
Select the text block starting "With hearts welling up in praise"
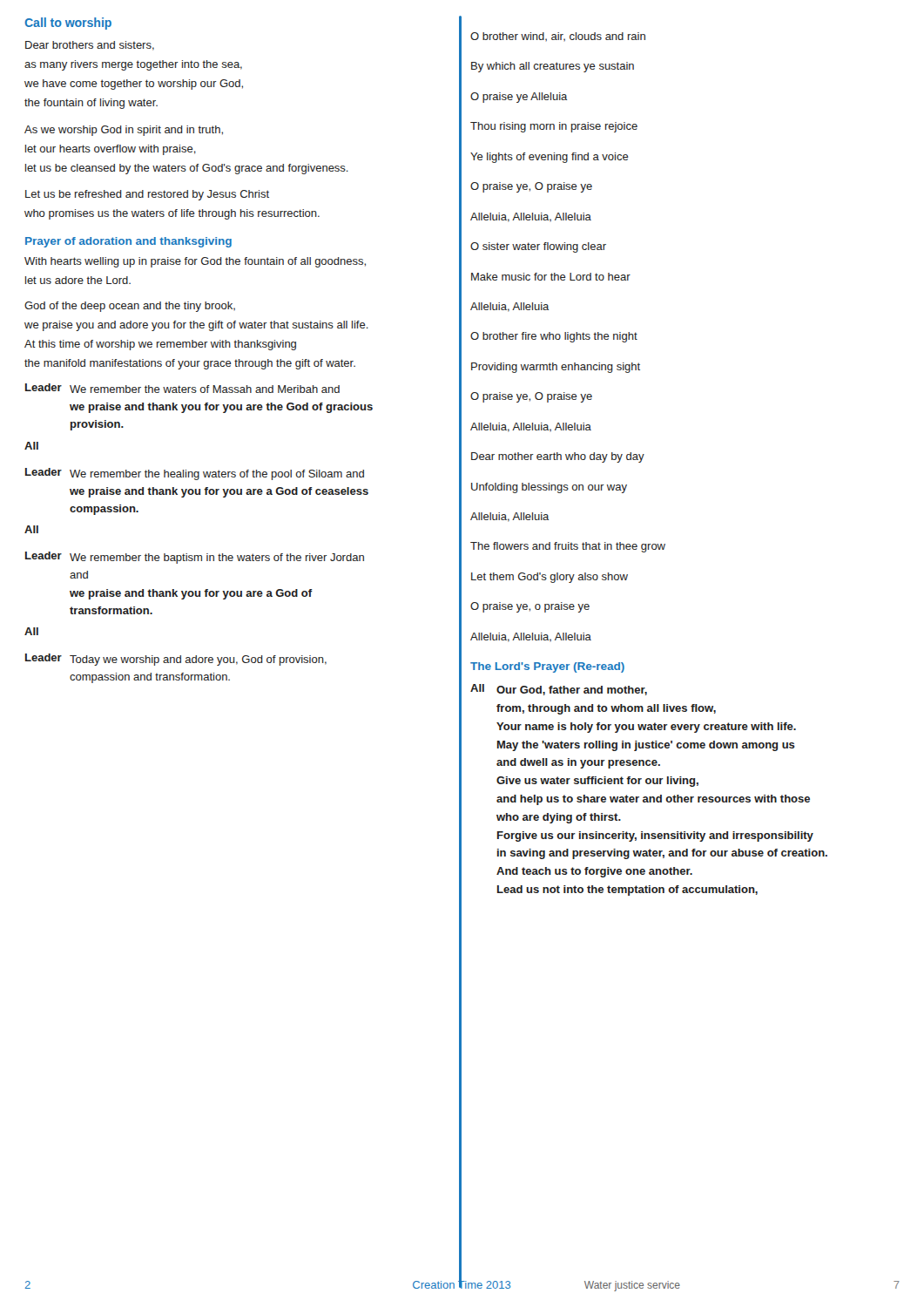tap(238, 271)
